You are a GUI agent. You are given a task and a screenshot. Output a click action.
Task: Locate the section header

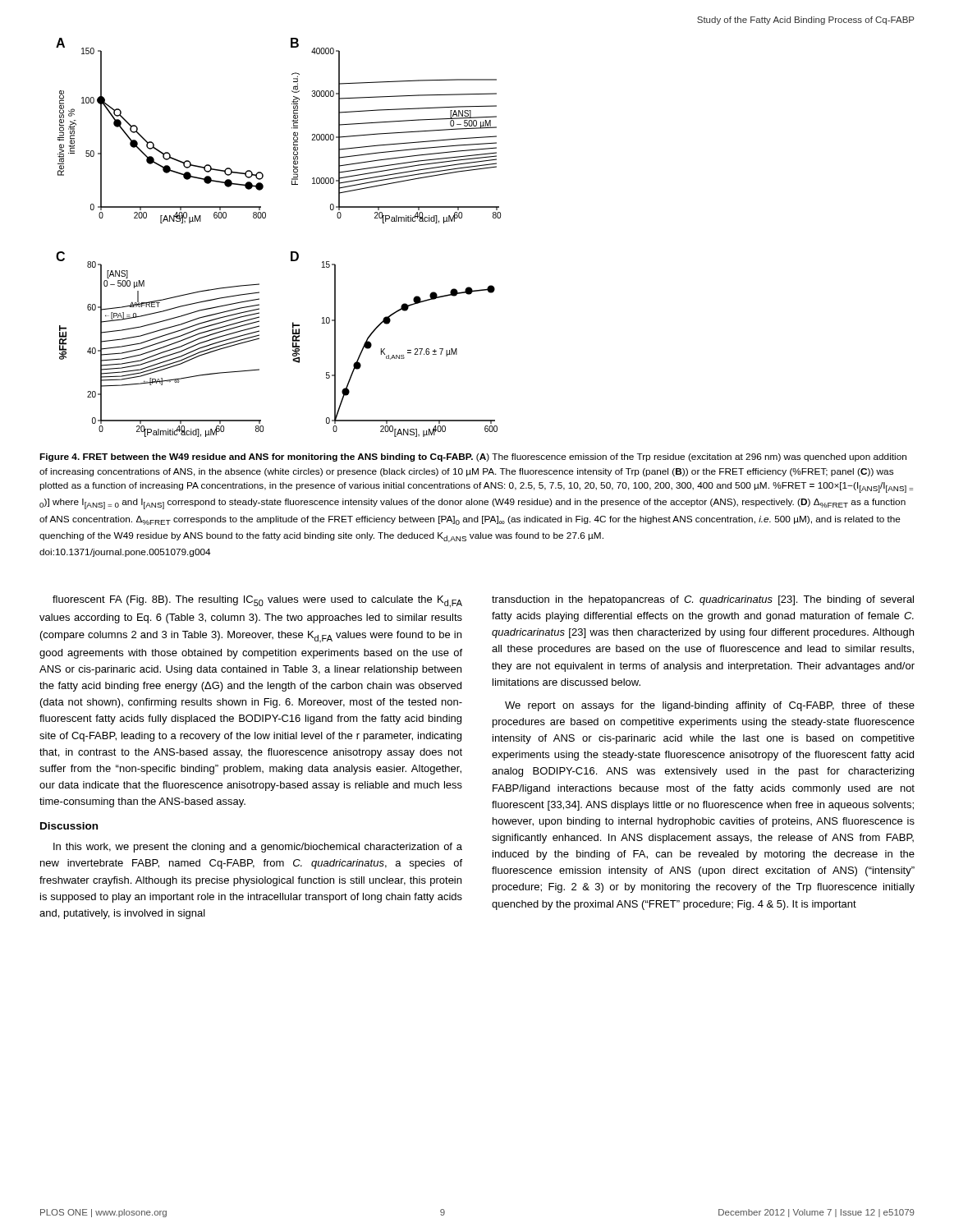(x=69, y=826)
